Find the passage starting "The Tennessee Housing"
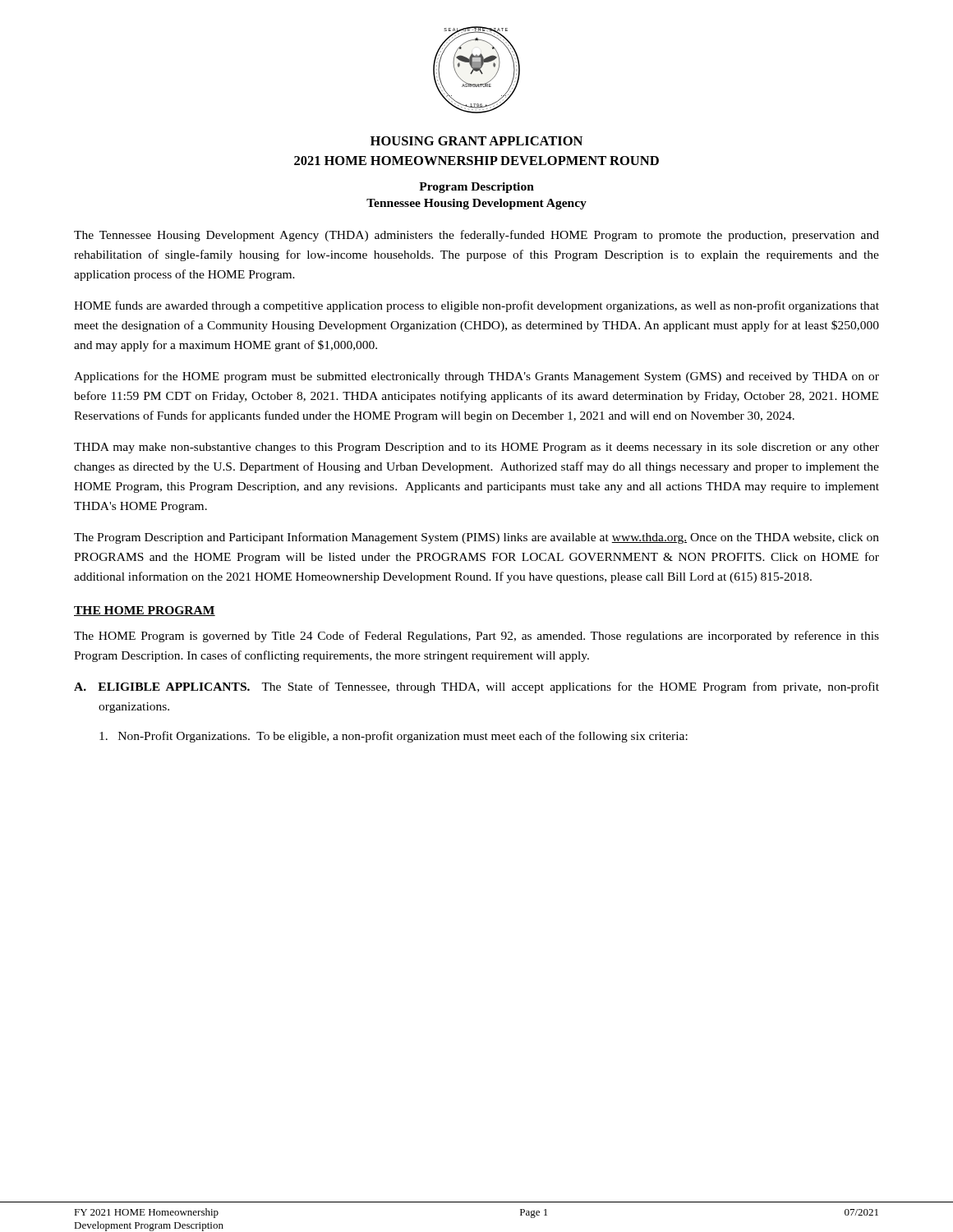 [476, 254]
